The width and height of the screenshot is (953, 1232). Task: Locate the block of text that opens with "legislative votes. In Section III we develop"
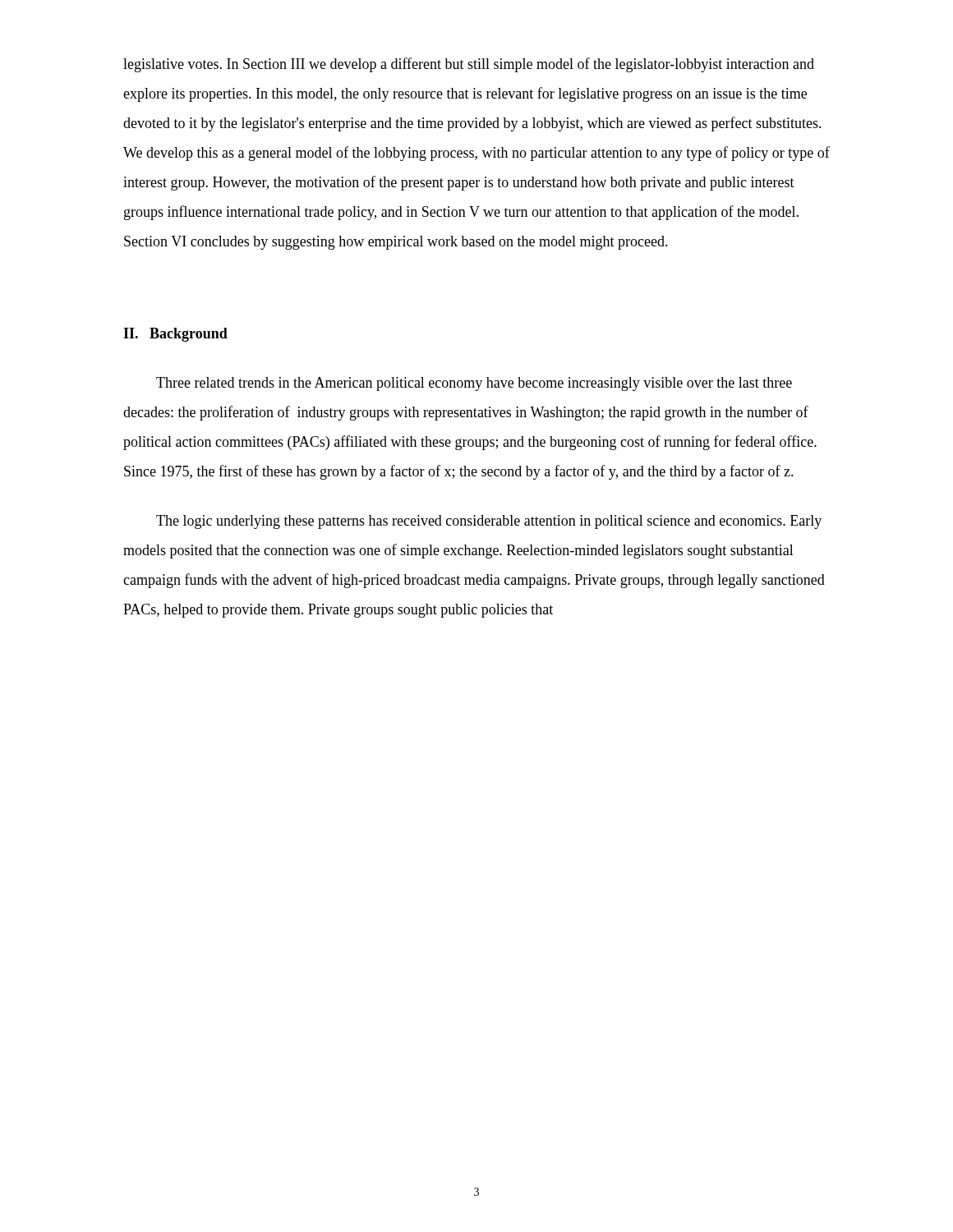476,153
